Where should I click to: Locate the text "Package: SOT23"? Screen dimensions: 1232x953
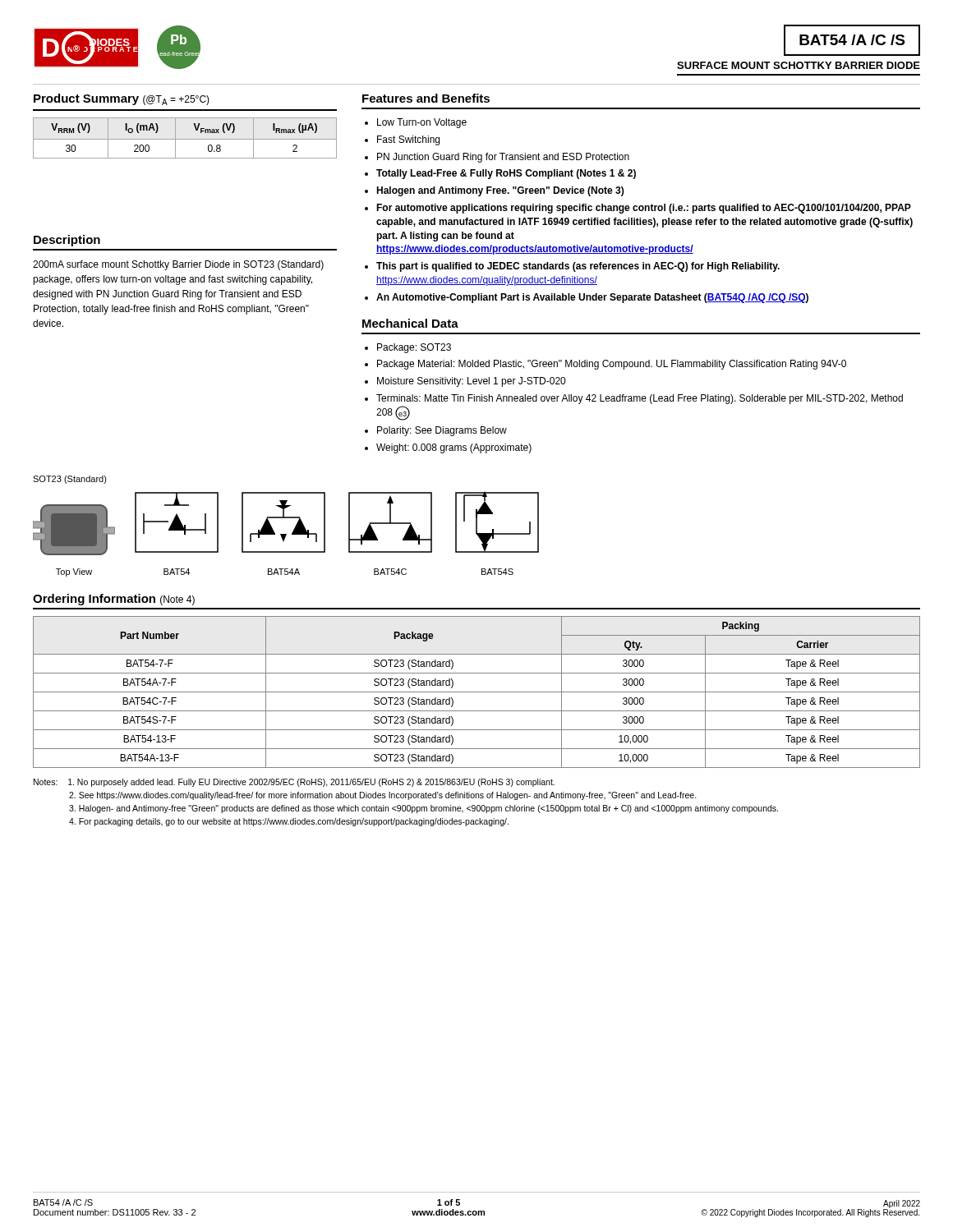pos(414,347)
